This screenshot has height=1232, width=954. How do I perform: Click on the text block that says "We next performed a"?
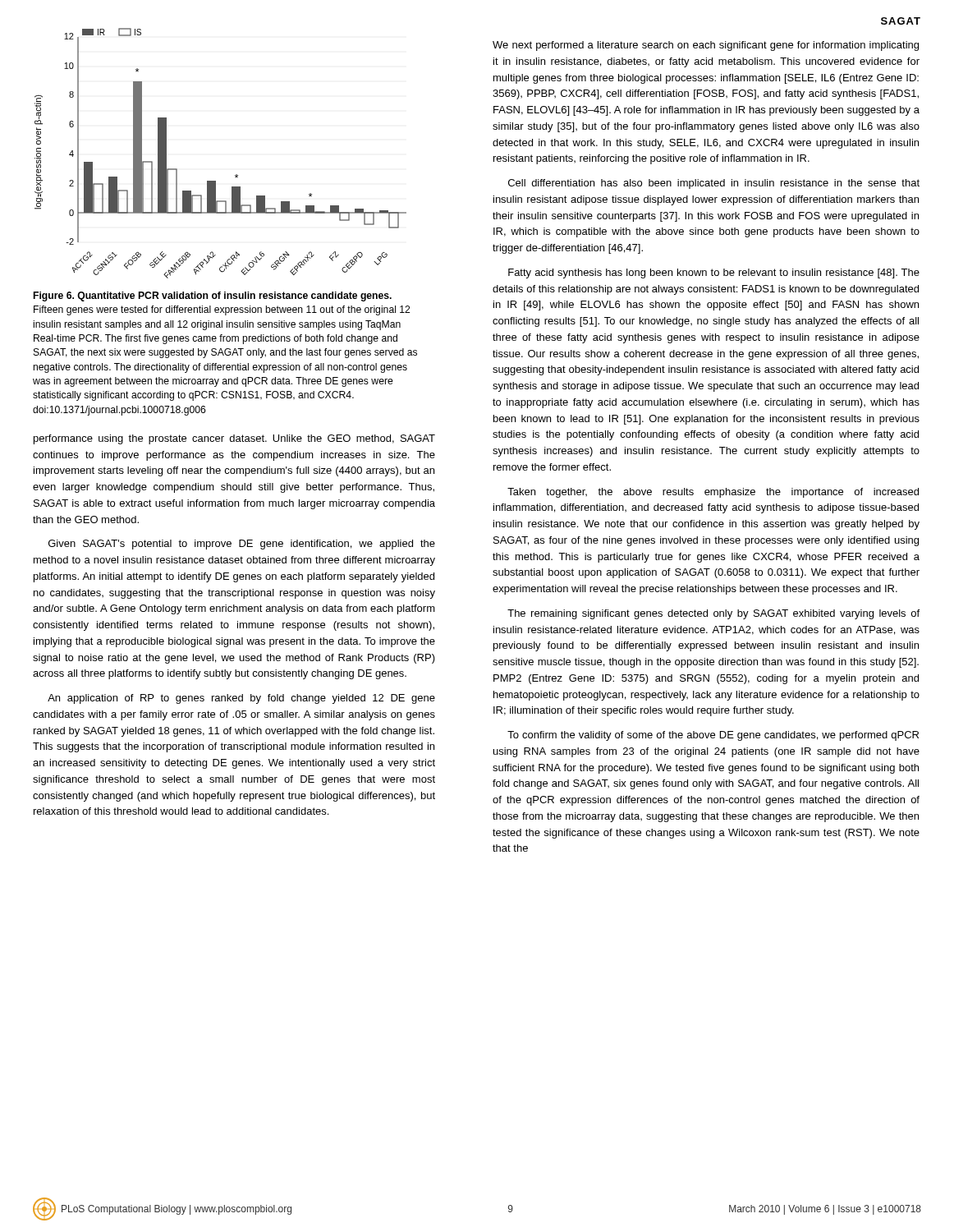[x=706, y=447]
